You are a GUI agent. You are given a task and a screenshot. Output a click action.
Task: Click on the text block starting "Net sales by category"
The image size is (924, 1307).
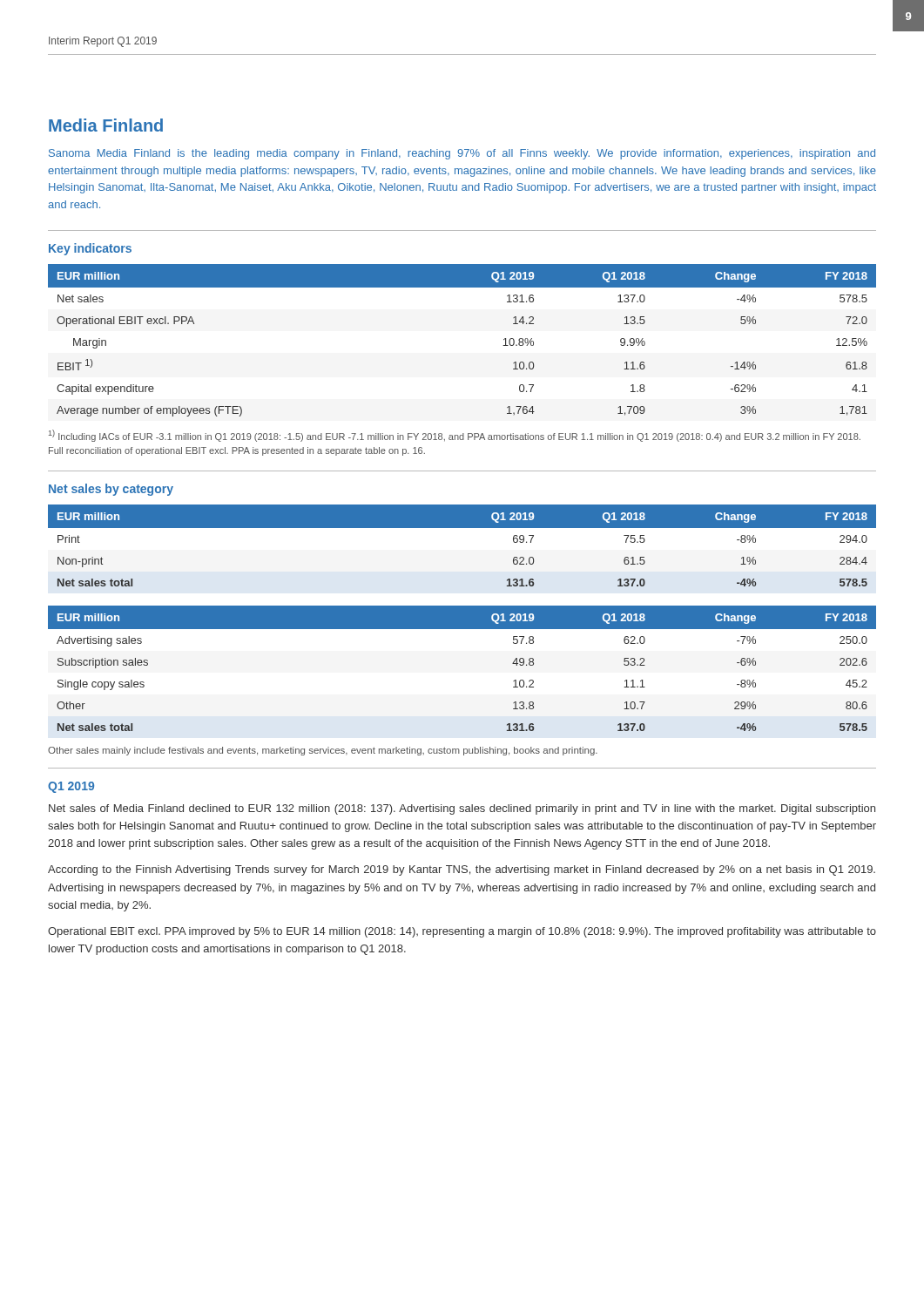pyautogui.click(x=111, y=489)
